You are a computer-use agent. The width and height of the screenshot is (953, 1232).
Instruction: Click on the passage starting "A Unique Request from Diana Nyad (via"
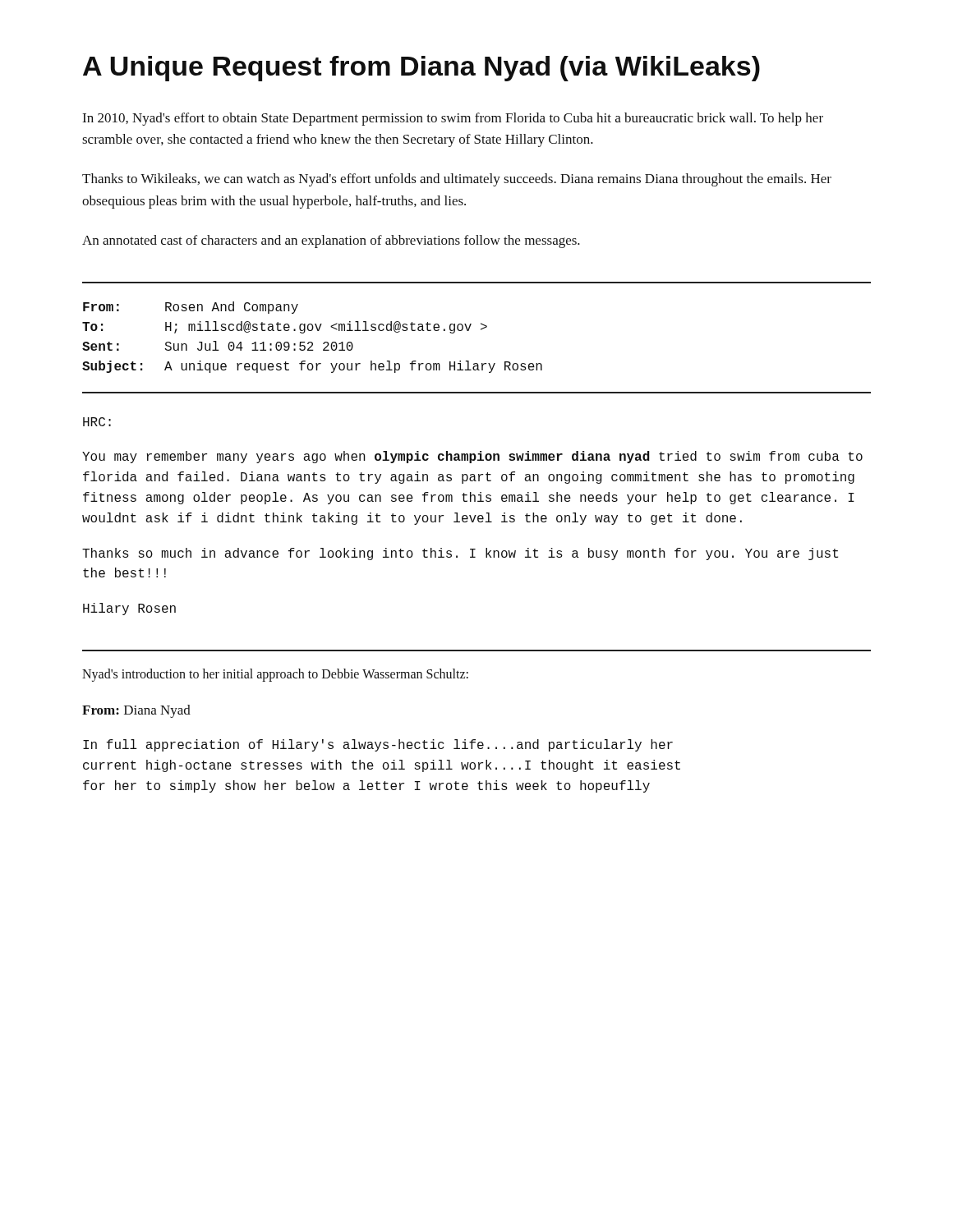point(476,66)
